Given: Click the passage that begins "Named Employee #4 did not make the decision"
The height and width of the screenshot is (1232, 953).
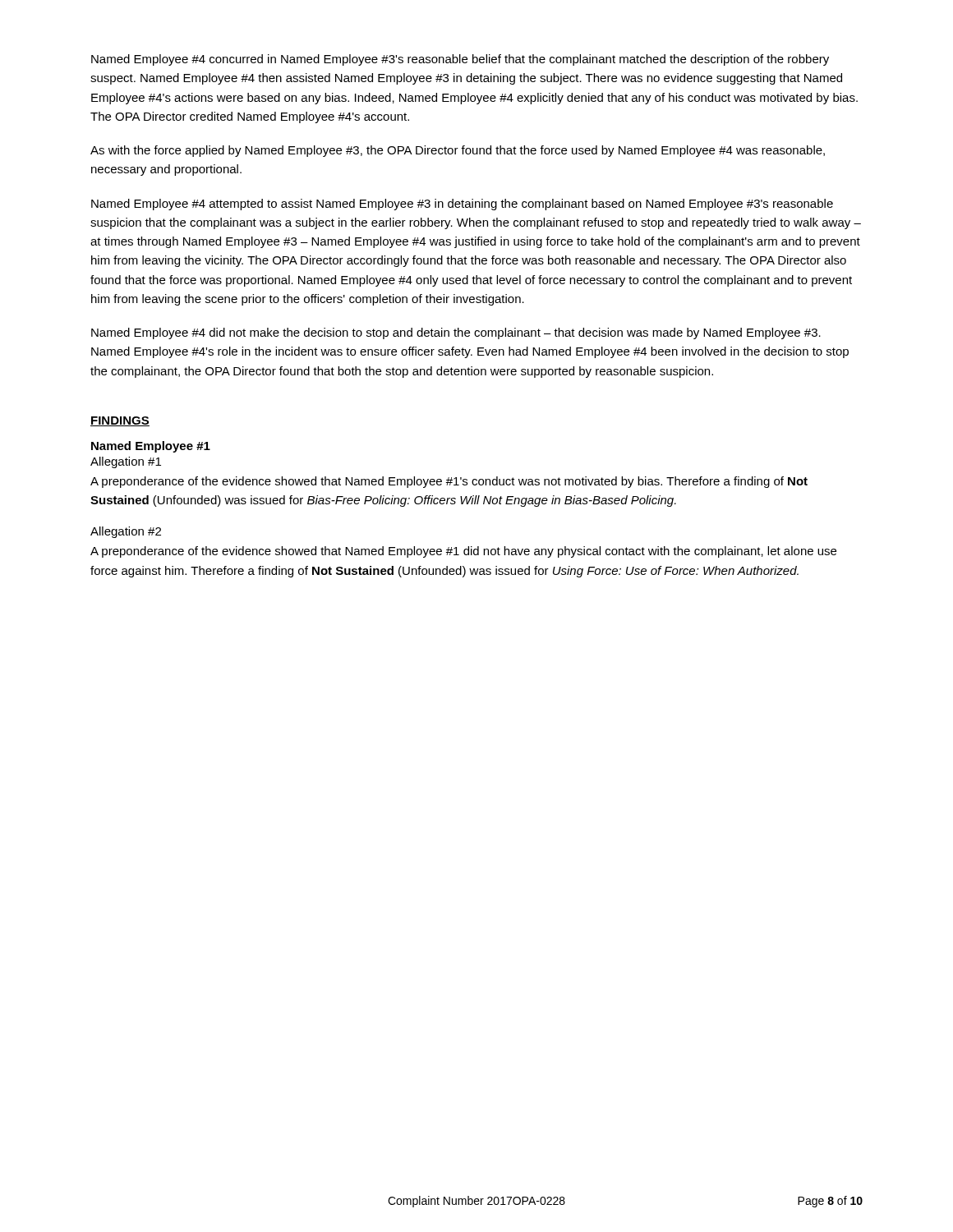Looking at the screenshot, I should pos(470,351).
